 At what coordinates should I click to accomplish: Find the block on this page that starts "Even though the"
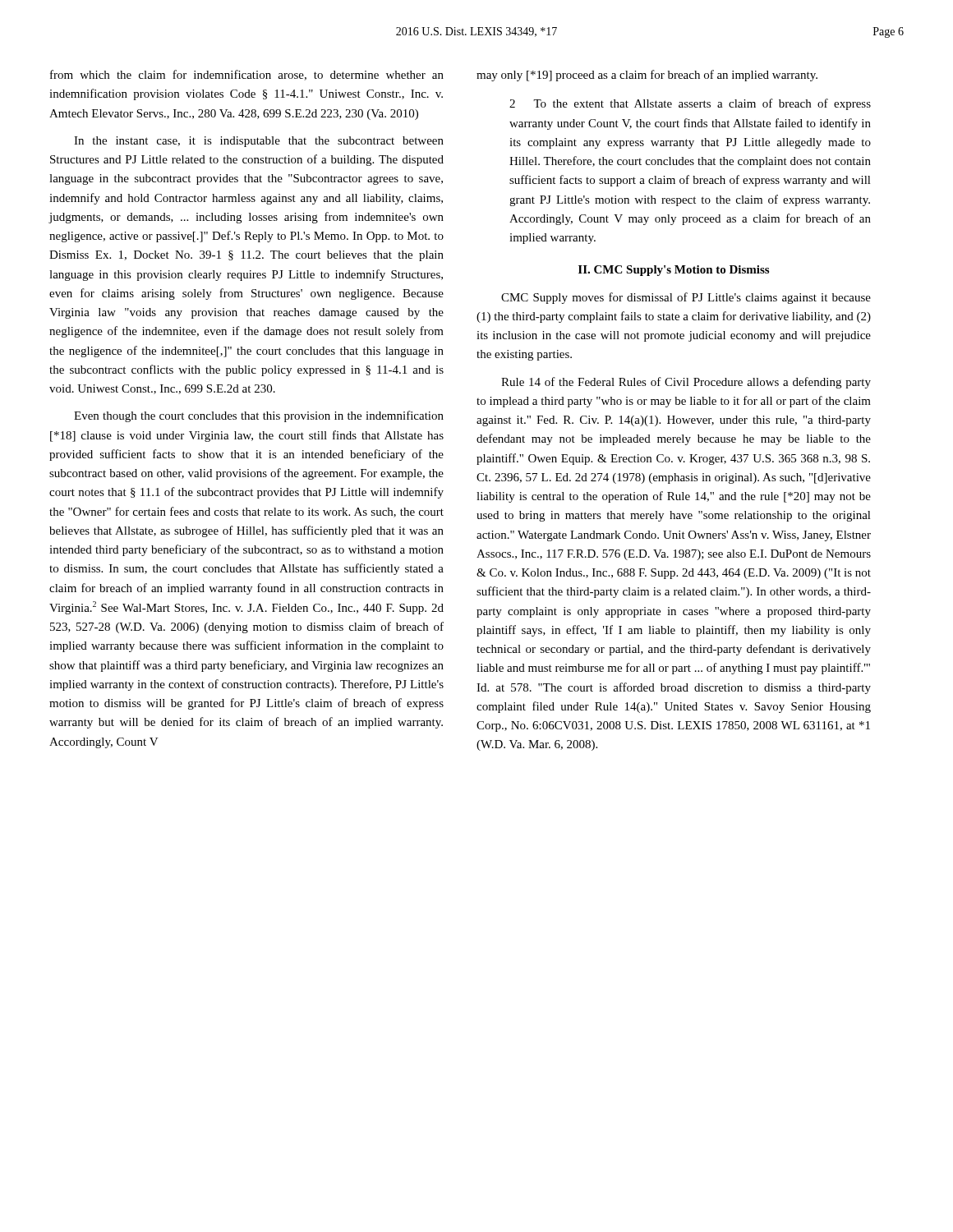click(246, 579)
